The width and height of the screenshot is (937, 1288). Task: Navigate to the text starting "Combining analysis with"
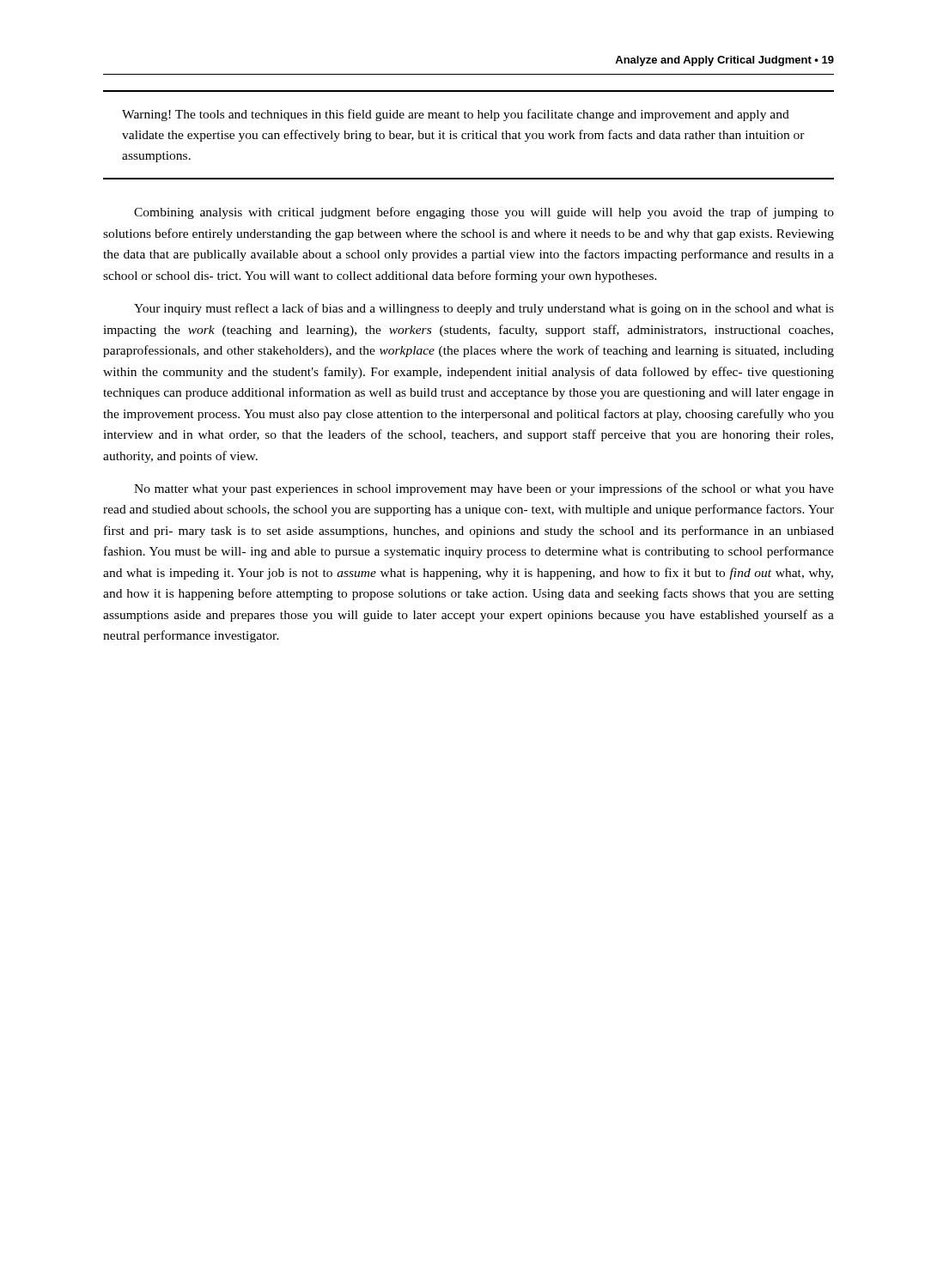click(x=468, y=243)
